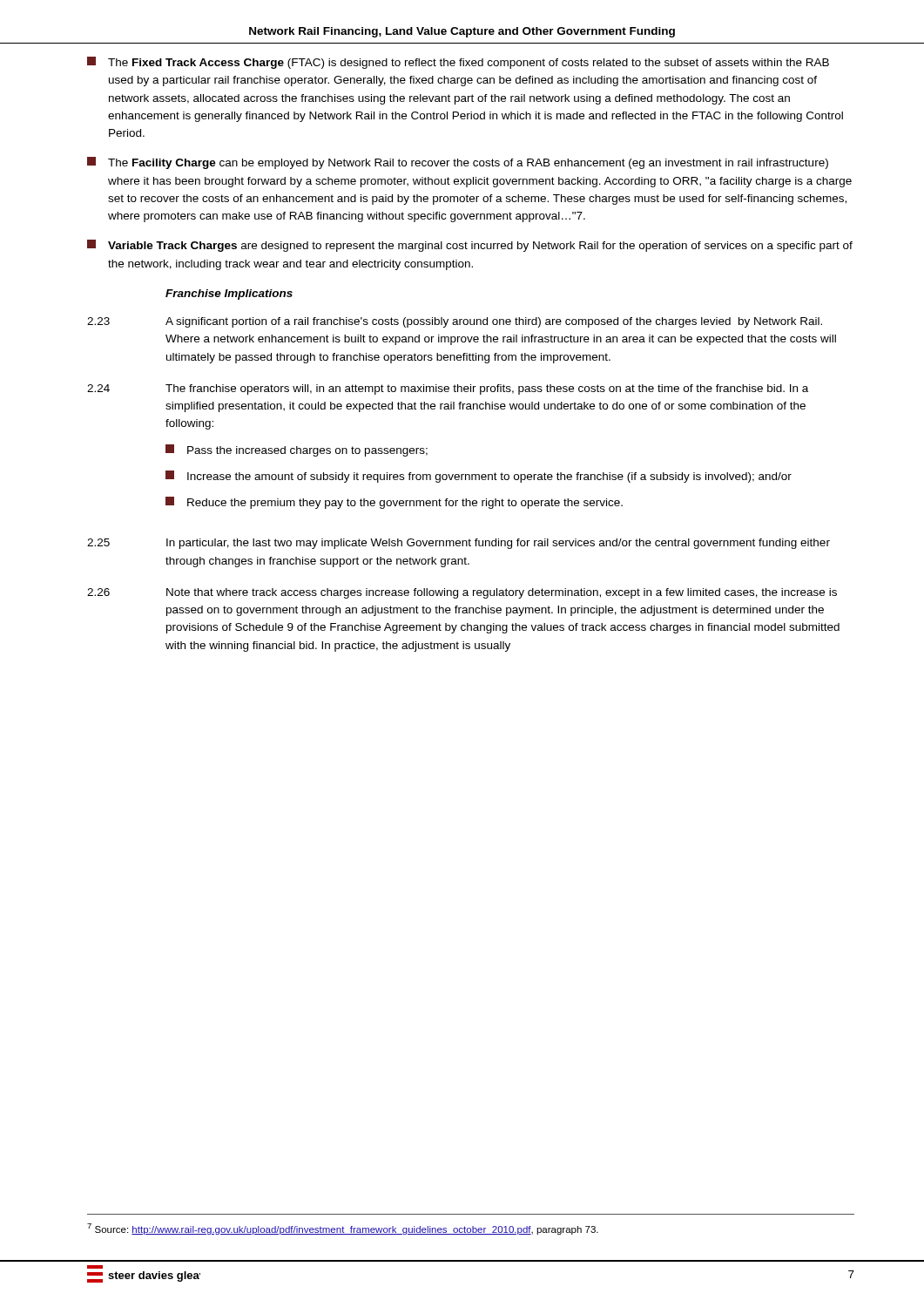This screenshot has height=1307, width=924.
Task: Click the passage that begins "23 A significant portion of"
Action: [471, 339]
